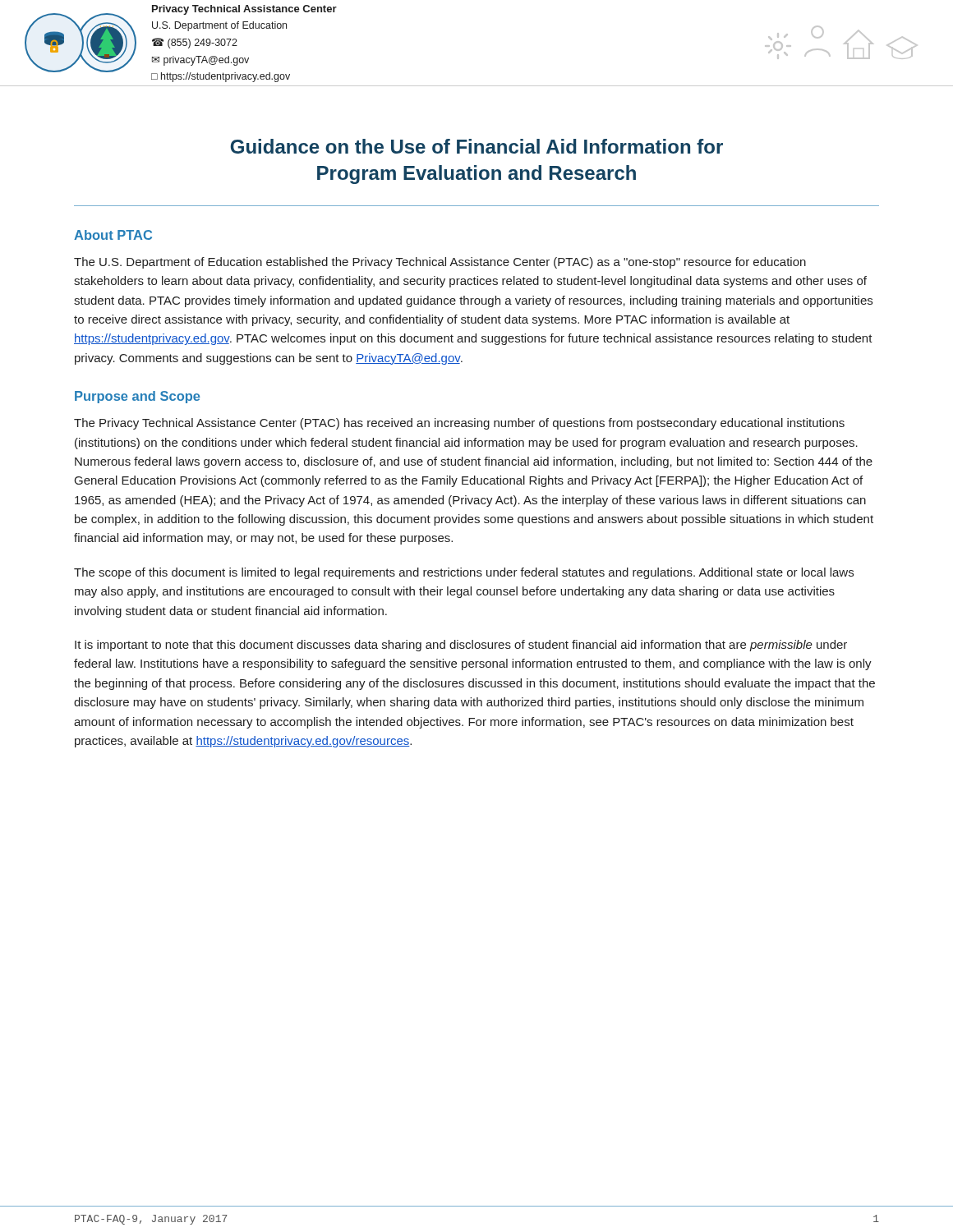The image size is (953, 1232).
Task: Click on the text block containing "The Privacy Technical Assistance Center (PTAC) has"
Action: pyautogui.click(x=474, y=480)
